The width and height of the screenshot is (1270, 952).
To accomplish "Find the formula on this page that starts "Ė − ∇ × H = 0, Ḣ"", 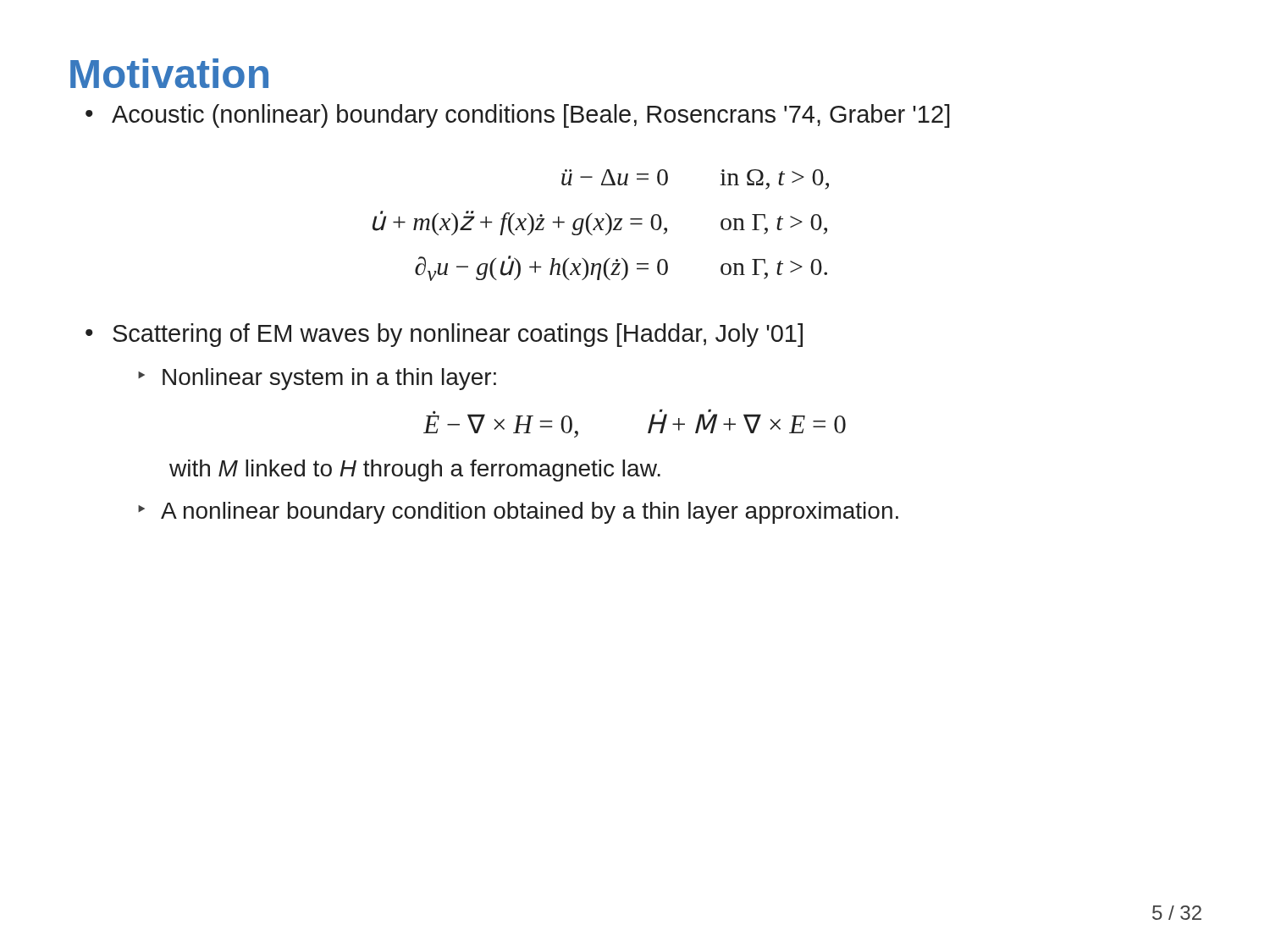I will click(635, 425).
